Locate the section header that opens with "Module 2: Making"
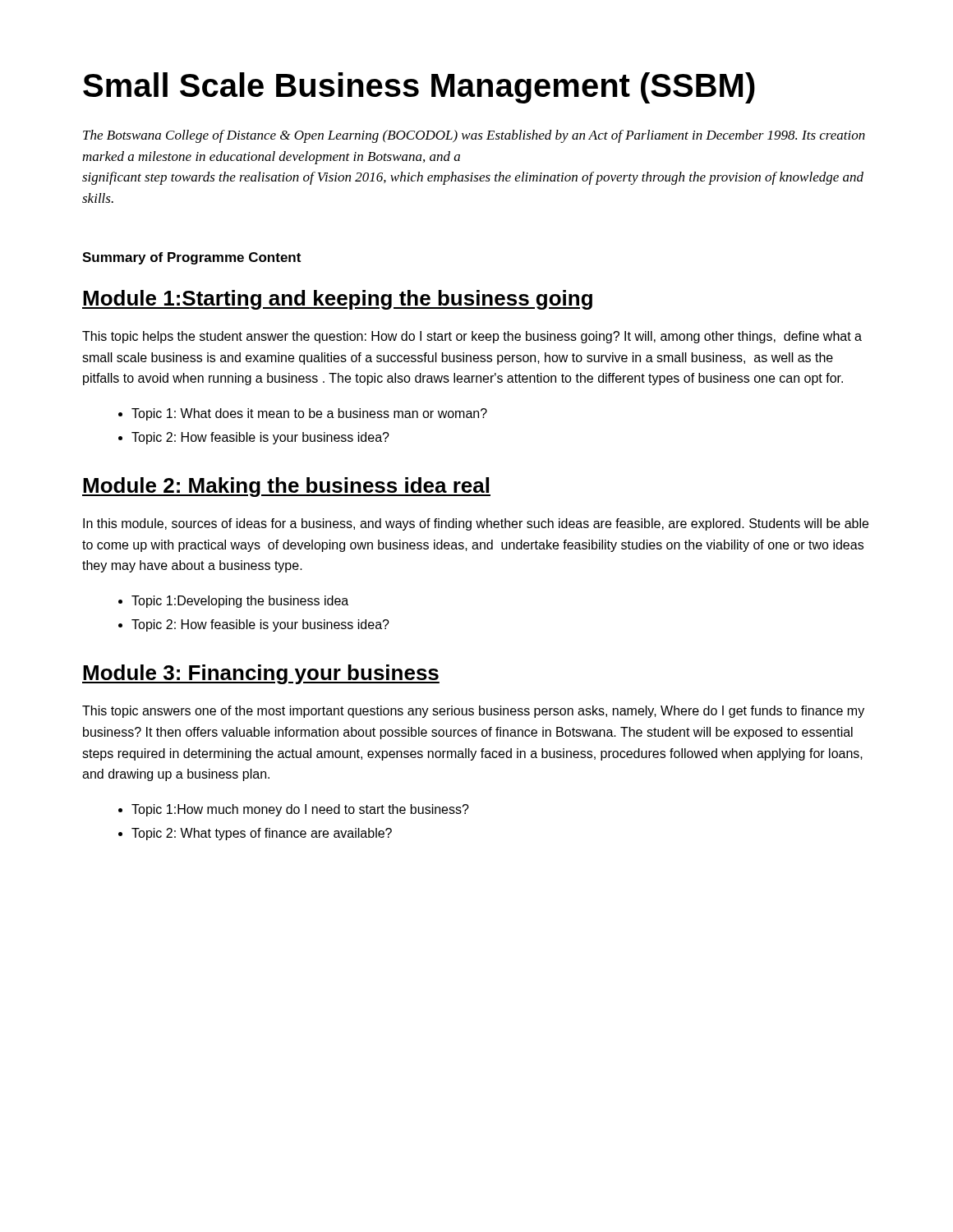 click(x=286, y=486)
